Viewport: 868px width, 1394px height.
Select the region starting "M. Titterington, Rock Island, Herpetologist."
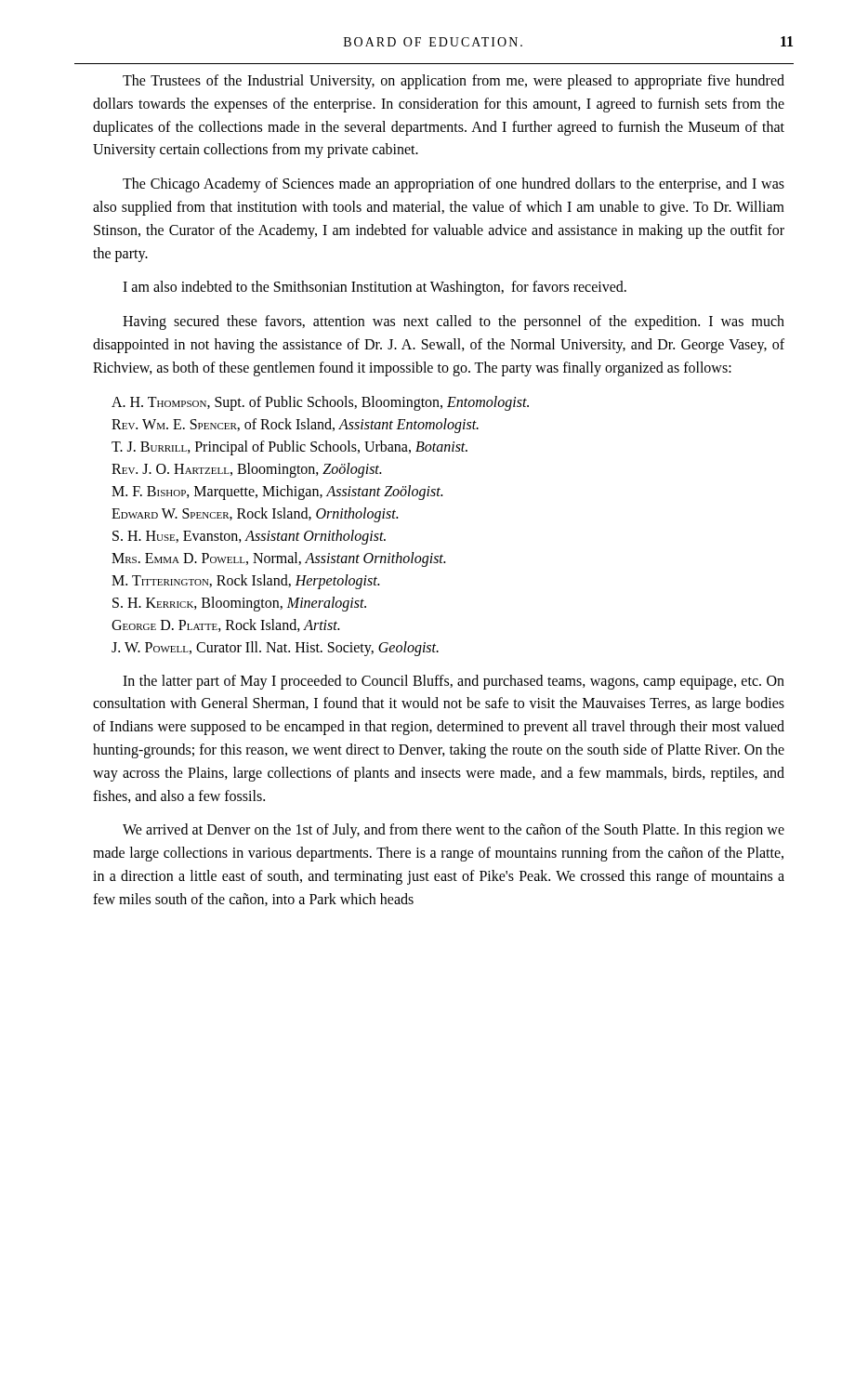(x=246, y=580)
